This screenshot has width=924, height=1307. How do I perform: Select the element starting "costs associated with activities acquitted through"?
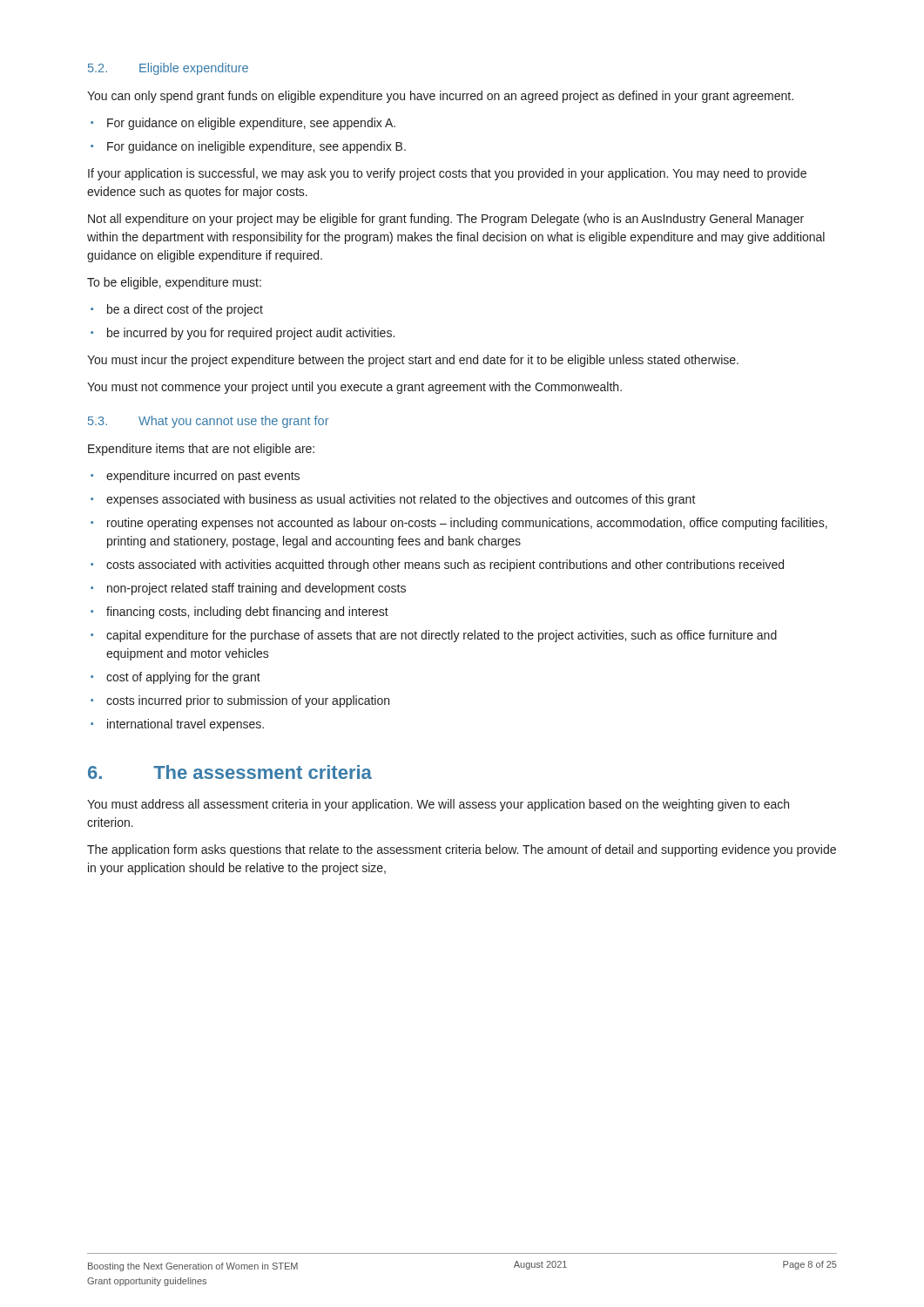pos(445,564)
